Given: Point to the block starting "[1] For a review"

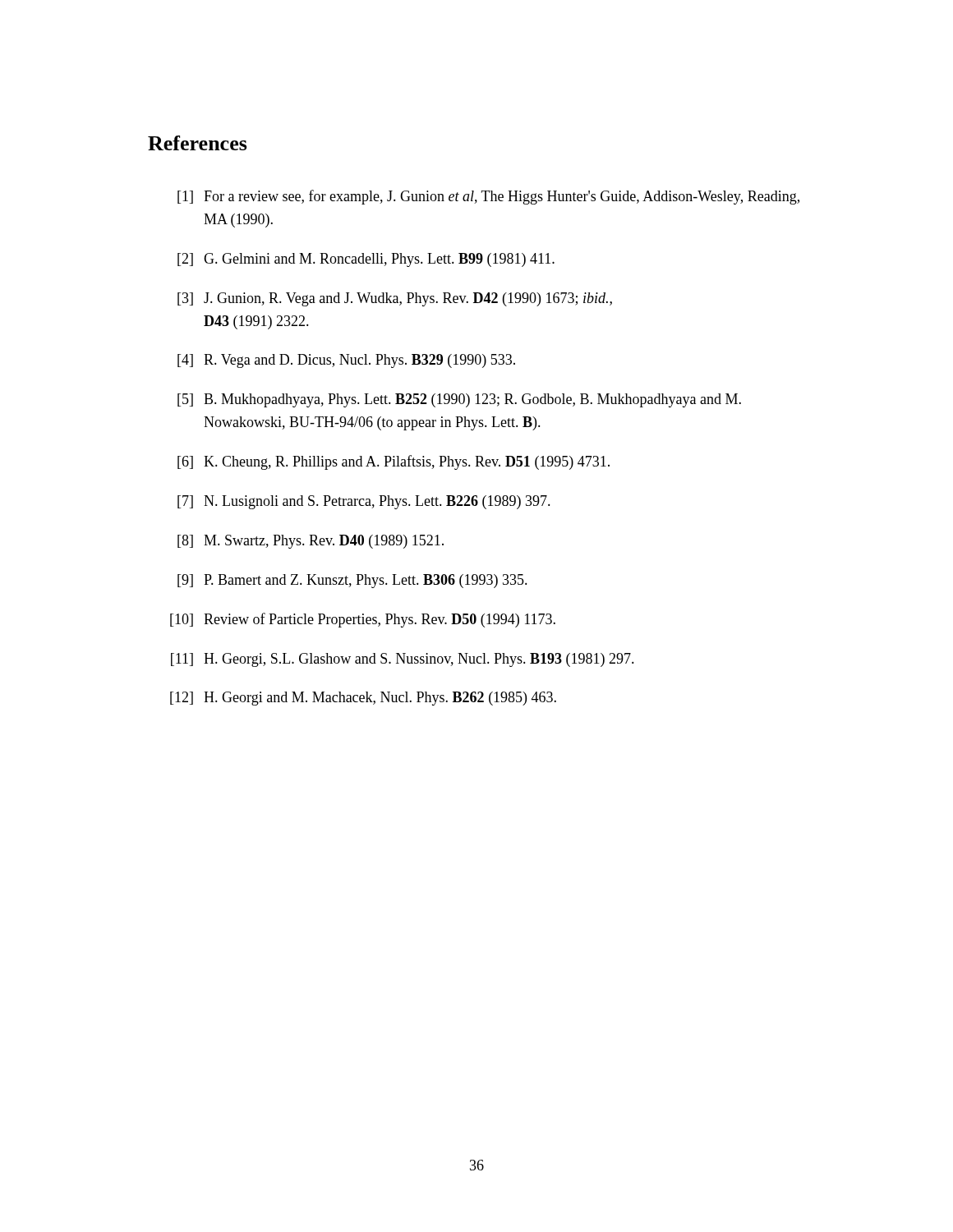Looking at the screenshot, I should pos(476,209).
